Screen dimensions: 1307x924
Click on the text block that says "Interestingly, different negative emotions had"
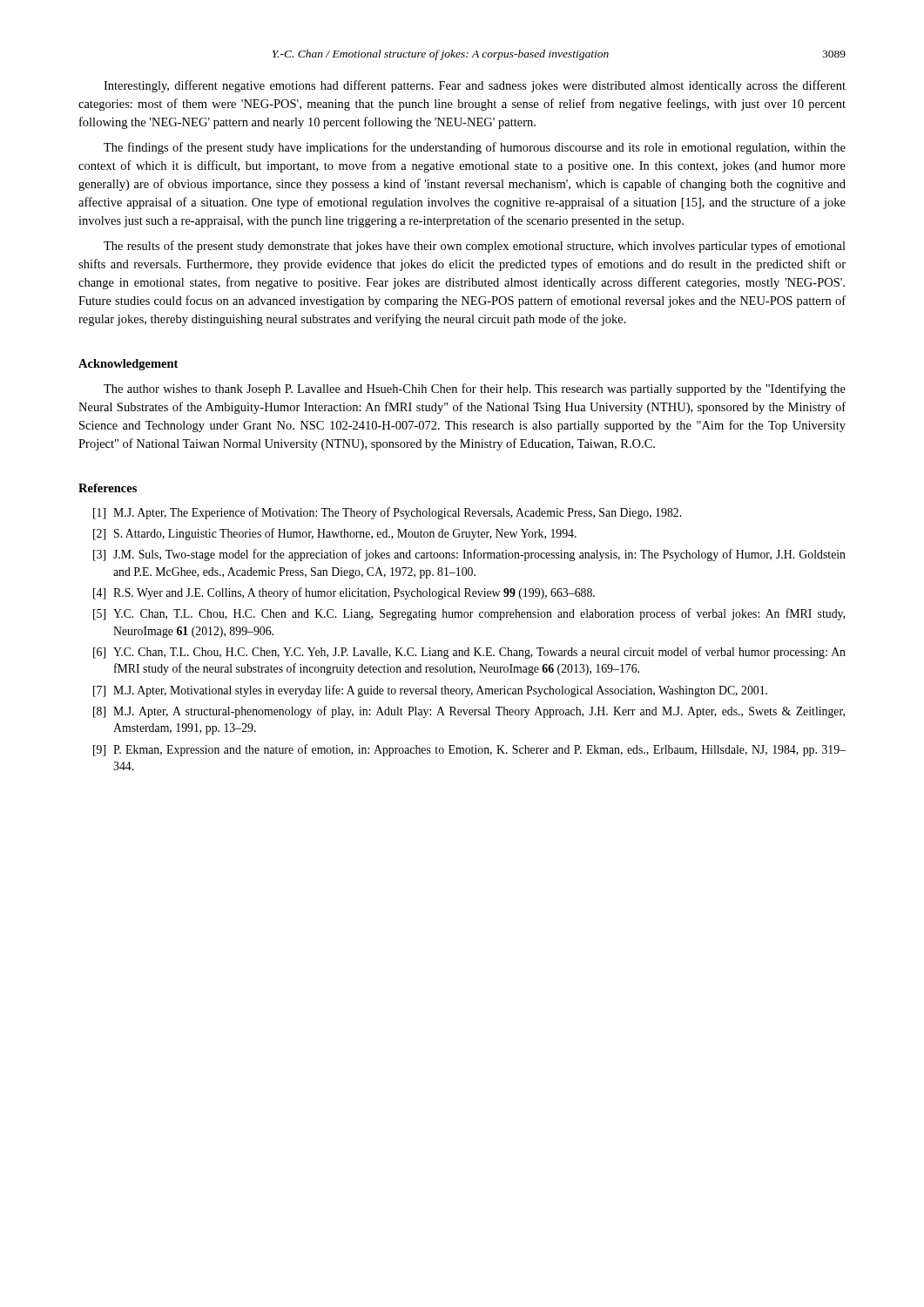(462, 202)
